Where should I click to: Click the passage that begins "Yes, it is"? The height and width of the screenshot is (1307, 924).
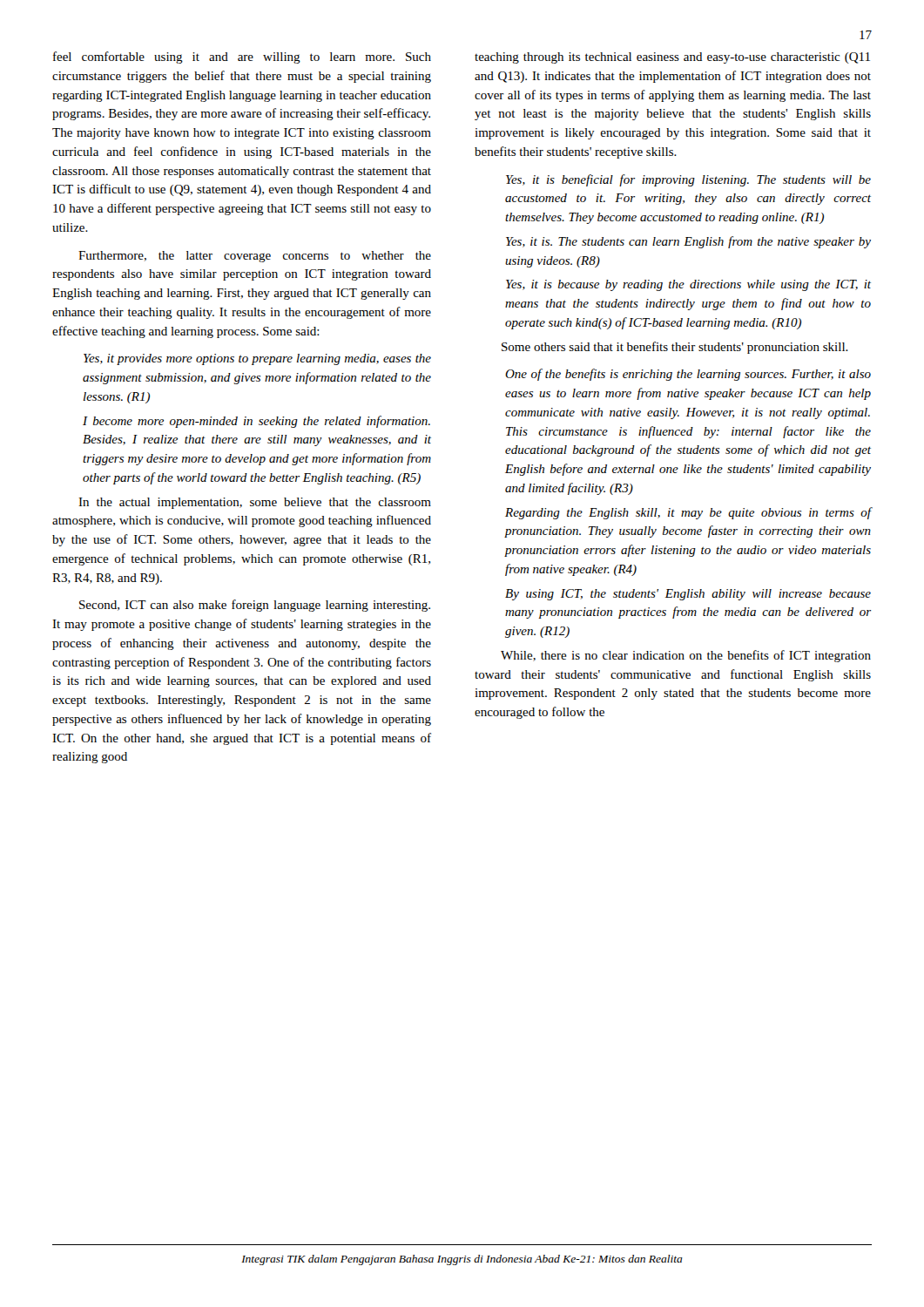pos(688,251)
